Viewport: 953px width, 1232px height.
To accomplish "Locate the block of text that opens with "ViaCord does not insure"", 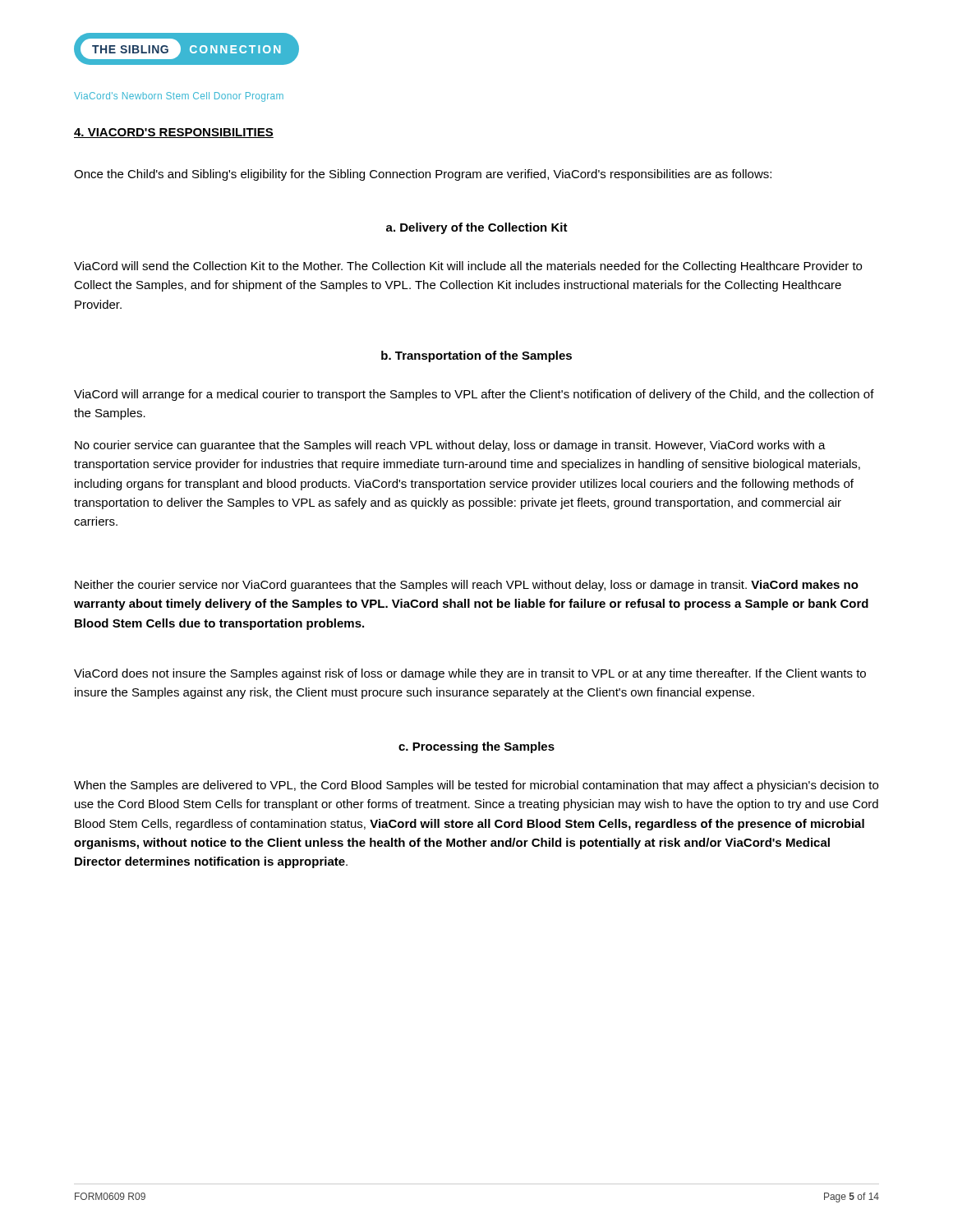I will click(470, 683).
